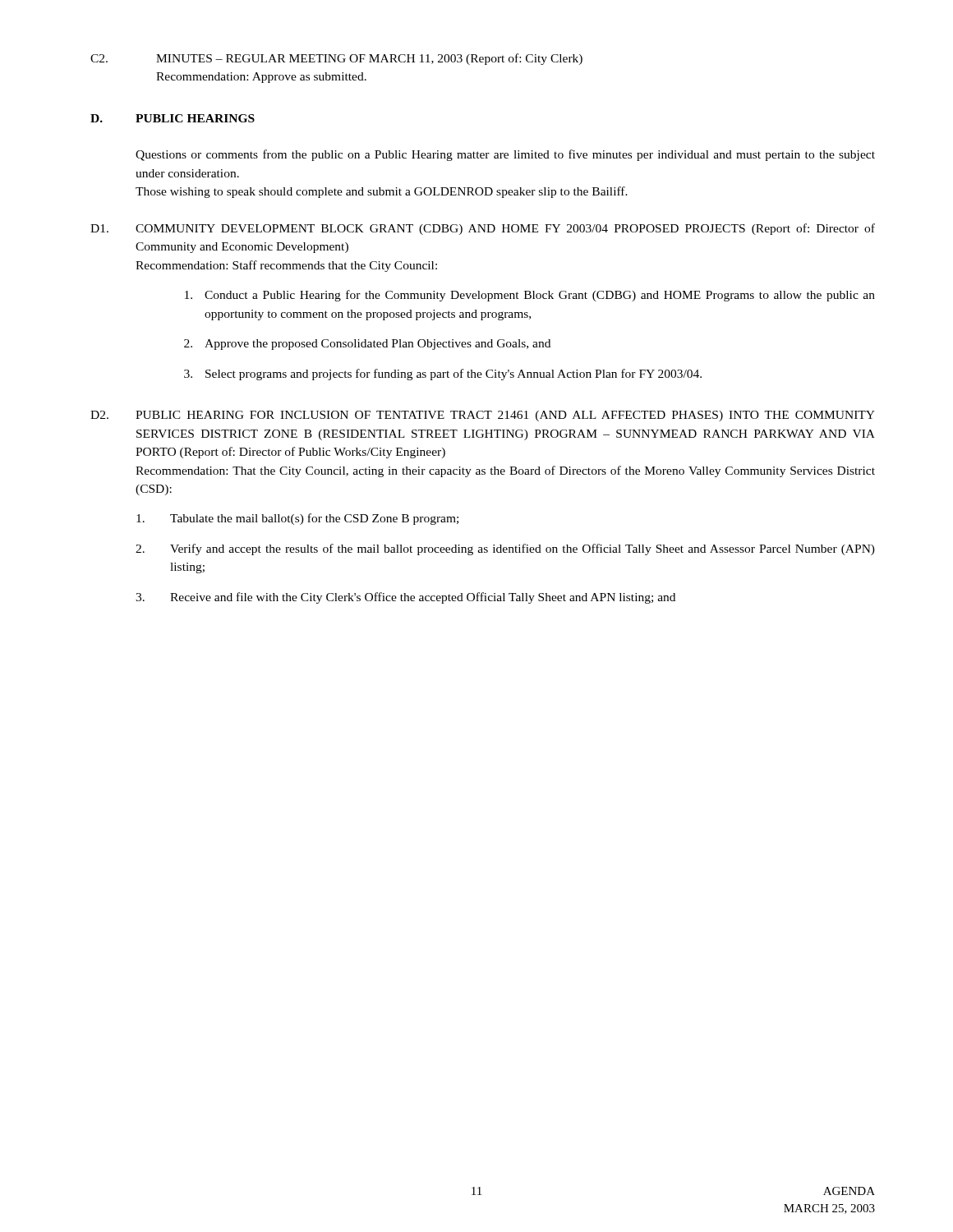Find the block on this page that starts "D1. COMMUNITY DEVELOPMENT BLOCK GRANT (CDBG) AND"

(x=483, y=307)
